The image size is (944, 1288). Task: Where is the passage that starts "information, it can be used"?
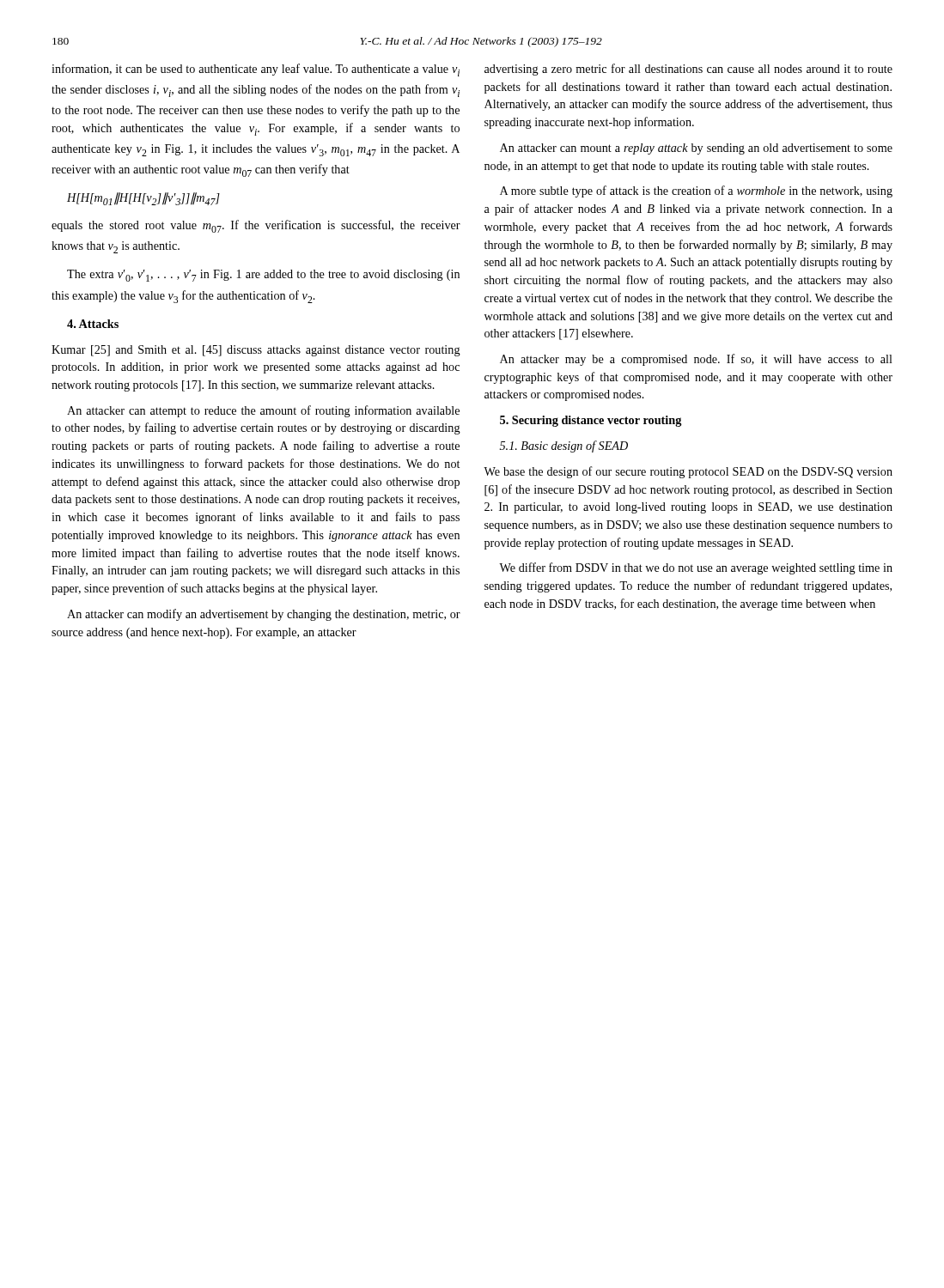pyautogui.click(x=256, y=121)
